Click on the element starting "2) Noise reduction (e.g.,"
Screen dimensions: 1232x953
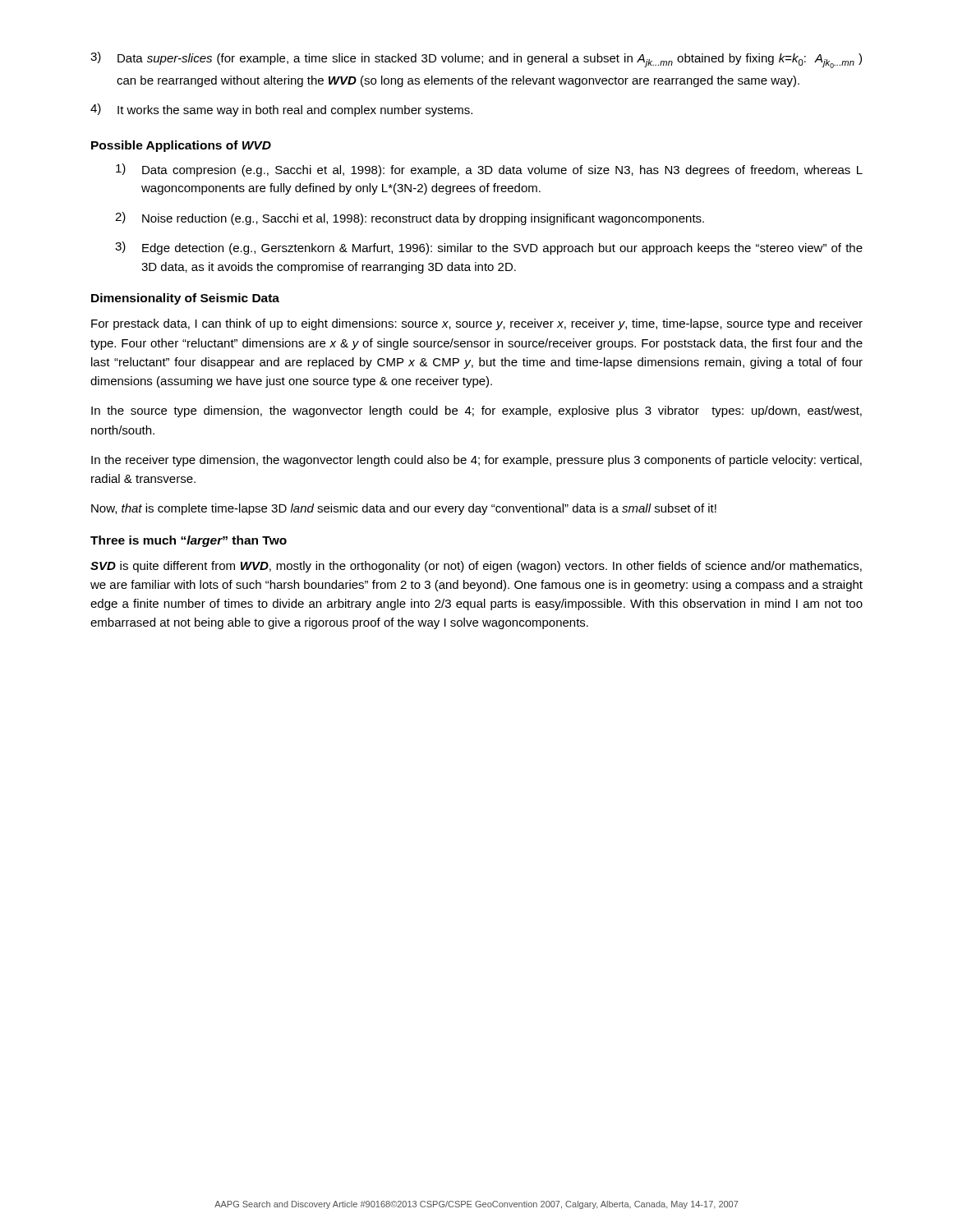coord(489,219)
